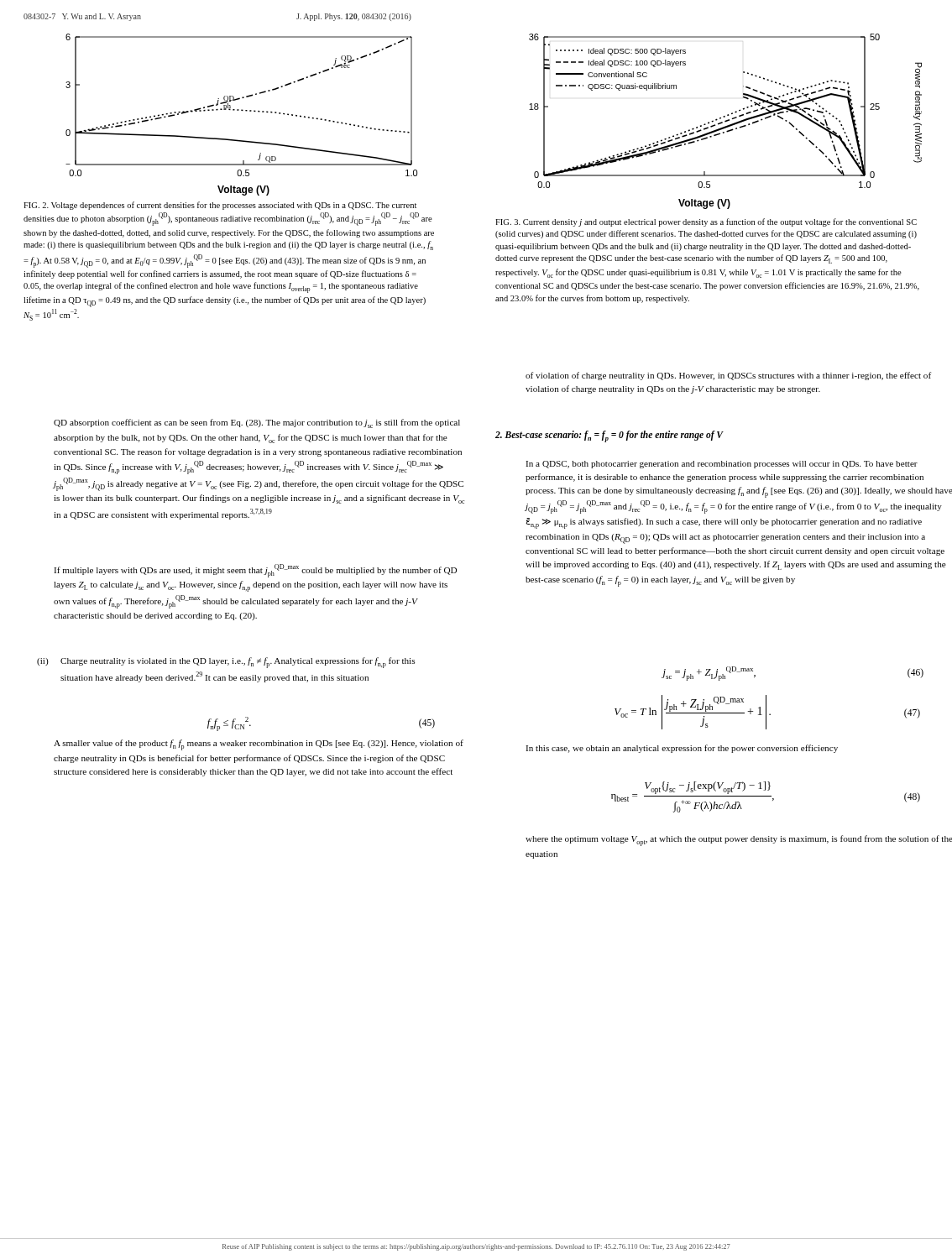This screenshot has width=952, height=1259.
Task: Point to the section header beginning "2. Best-case scenario: fn ="
Action: coord(609,436)
